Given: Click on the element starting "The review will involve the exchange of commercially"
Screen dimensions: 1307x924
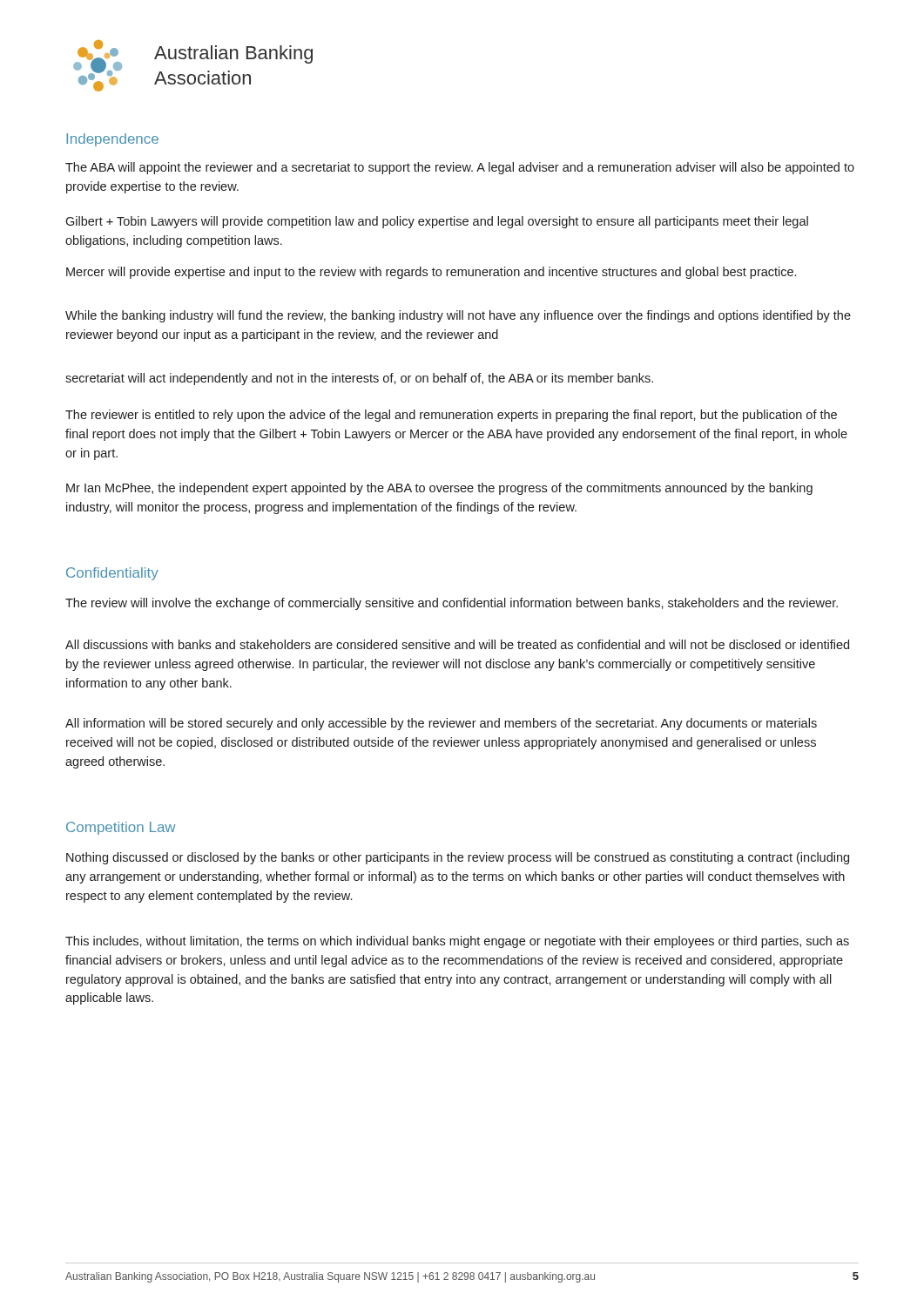Looking at the screenshot, I should click(x=462, y=604).
